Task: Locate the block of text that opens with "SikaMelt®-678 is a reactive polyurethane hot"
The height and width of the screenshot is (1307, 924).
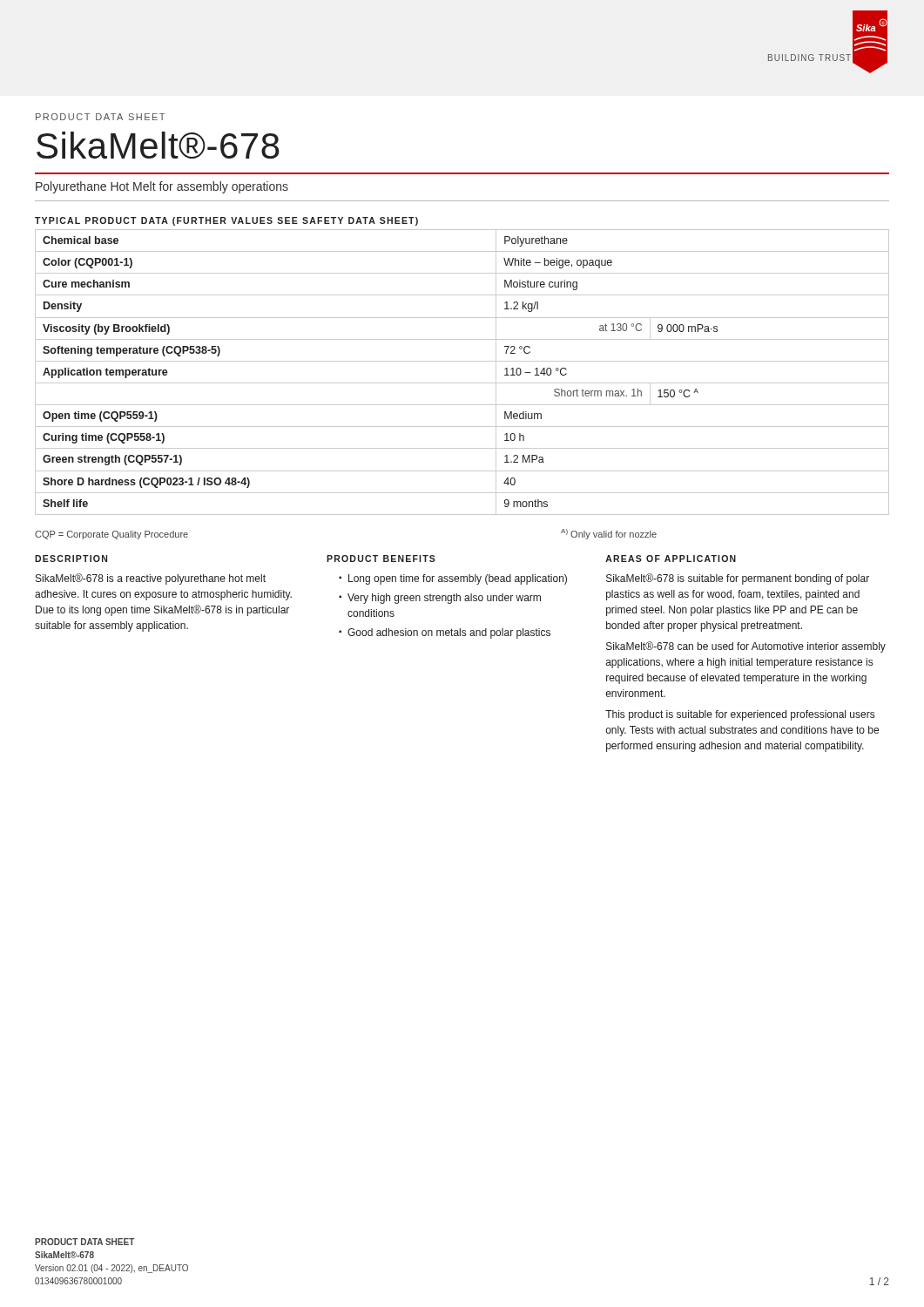Action: point(170,602)
